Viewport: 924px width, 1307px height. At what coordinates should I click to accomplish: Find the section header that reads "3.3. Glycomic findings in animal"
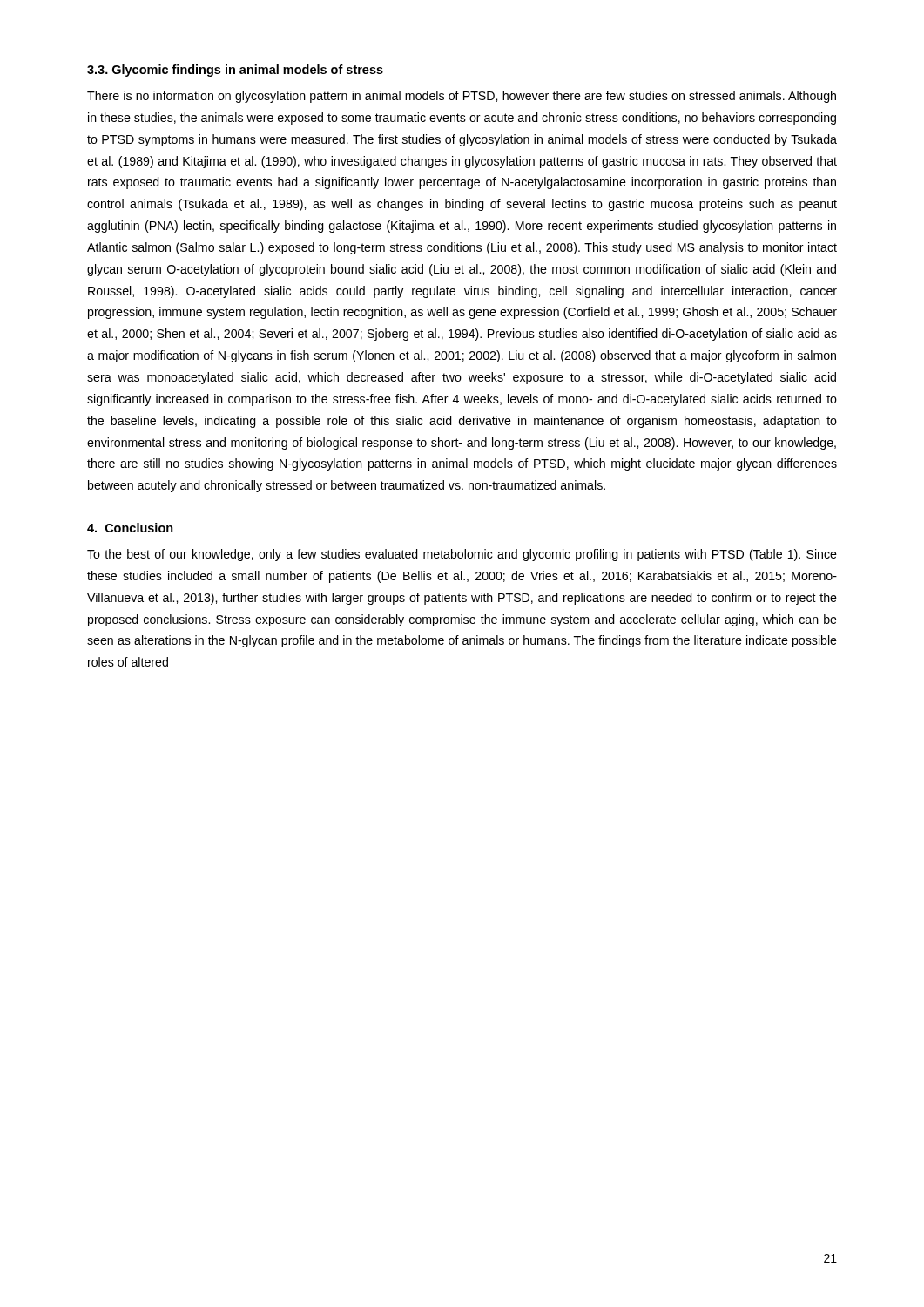[x=235, y=71]
